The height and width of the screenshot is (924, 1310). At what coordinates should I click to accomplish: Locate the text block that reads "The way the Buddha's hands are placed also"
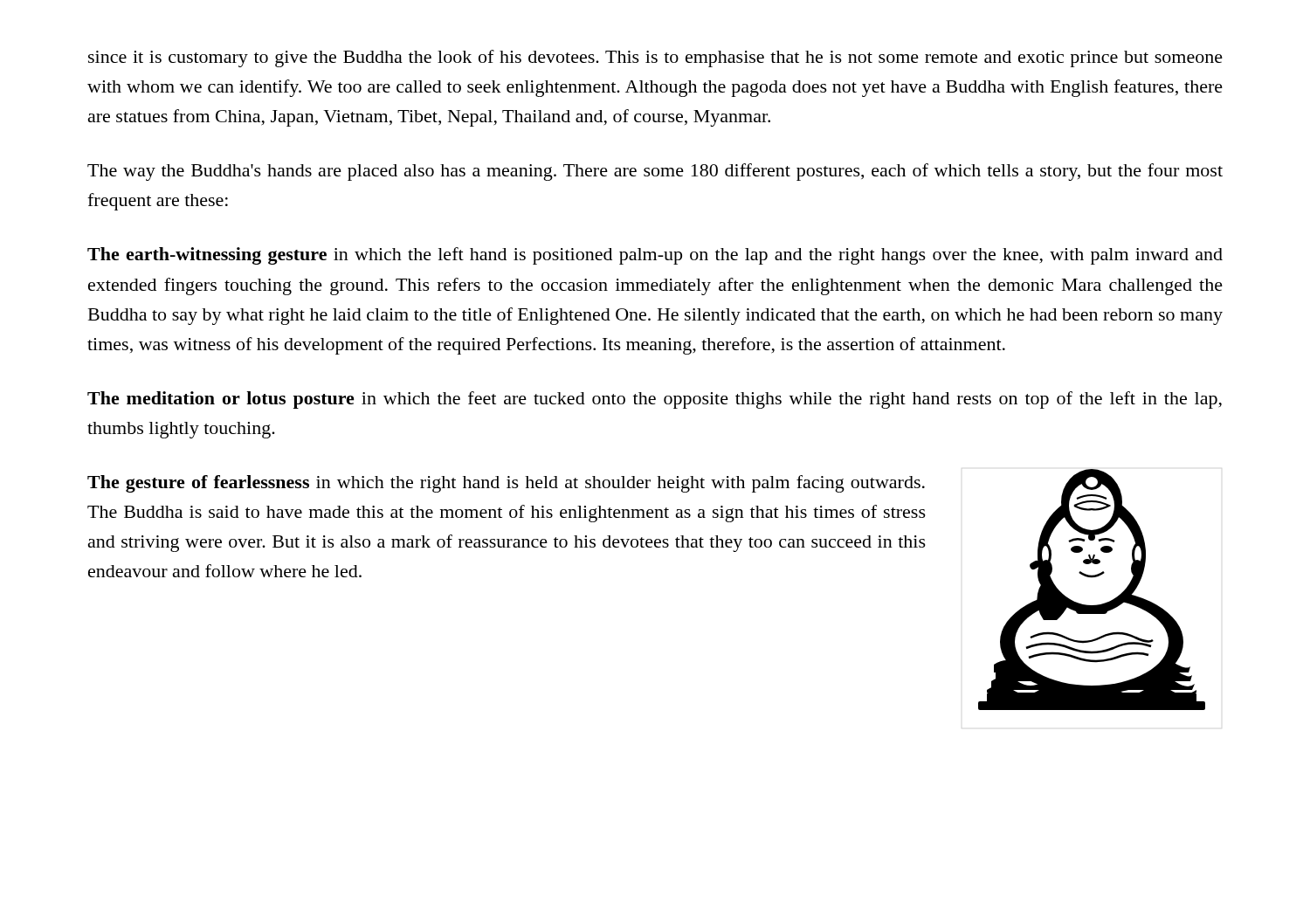coord(655,185)
